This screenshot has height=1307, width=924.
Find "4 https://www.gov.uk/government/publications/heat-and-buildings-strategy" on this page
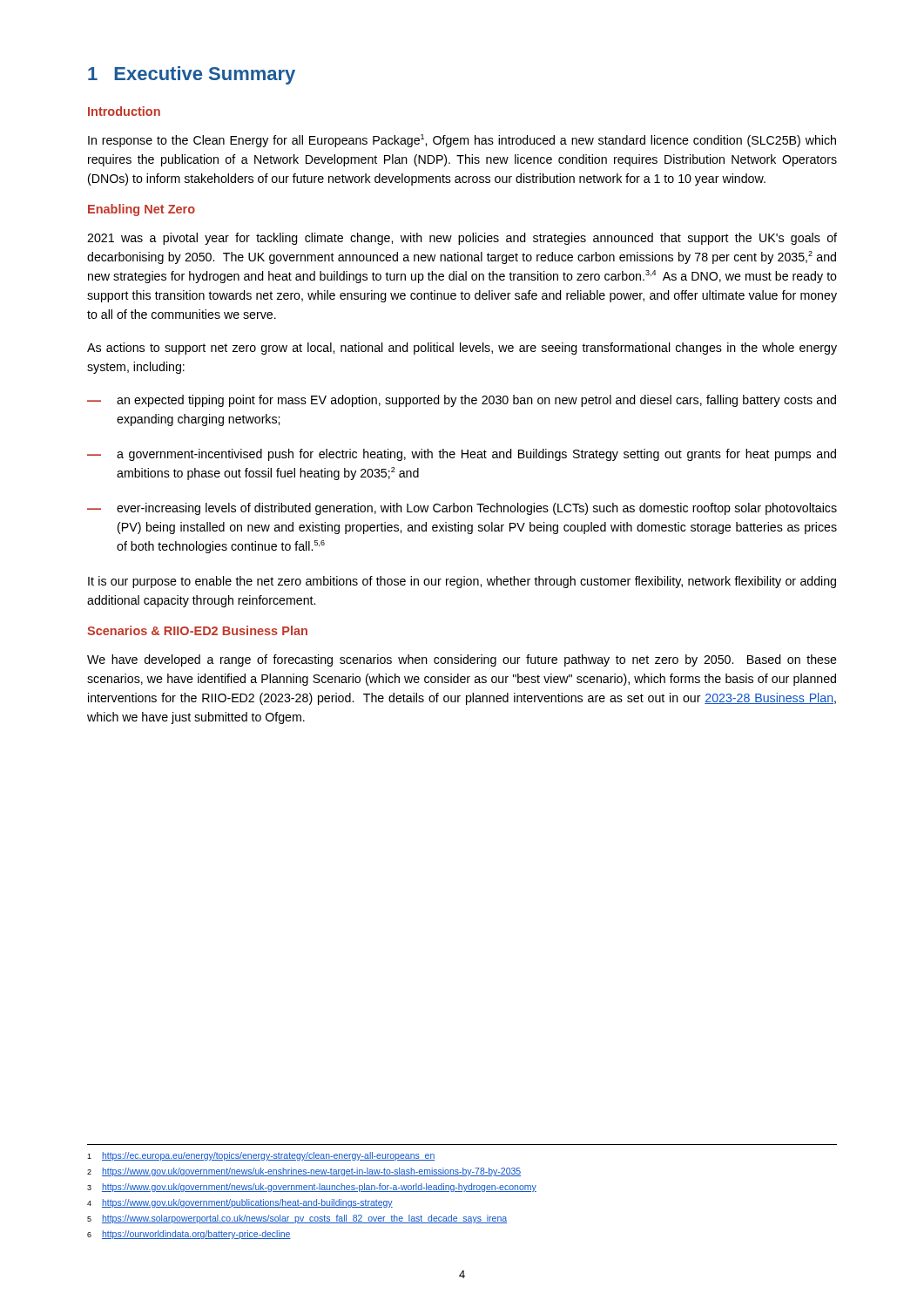pos(240,1203)
